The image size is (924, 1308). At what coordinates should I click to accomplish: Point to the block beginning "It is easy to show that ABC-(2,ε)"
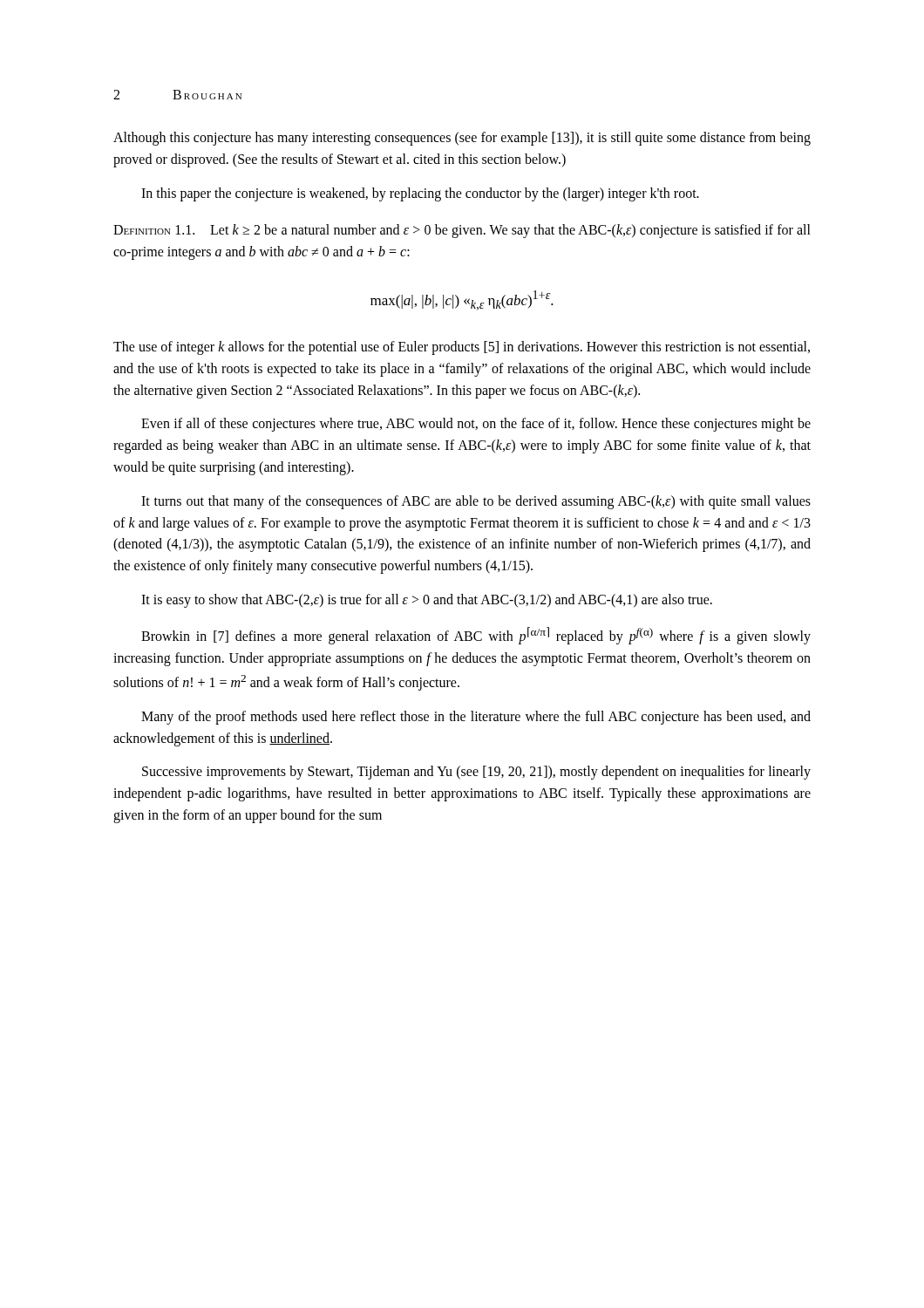(x=462, y=600)
